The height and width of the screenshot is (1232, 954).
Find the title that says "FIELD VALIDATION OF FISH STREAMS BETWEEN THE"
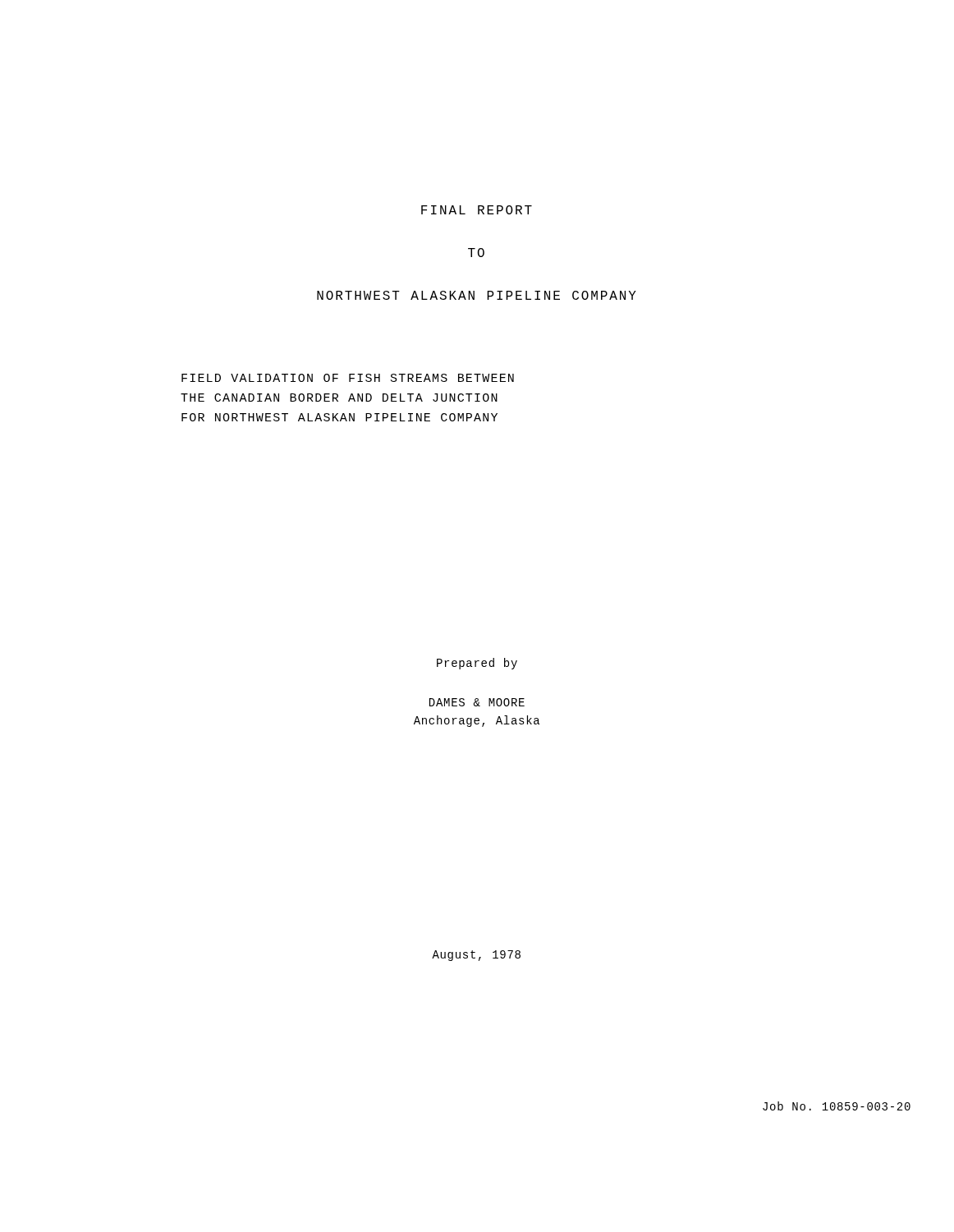tap(348, 399)
